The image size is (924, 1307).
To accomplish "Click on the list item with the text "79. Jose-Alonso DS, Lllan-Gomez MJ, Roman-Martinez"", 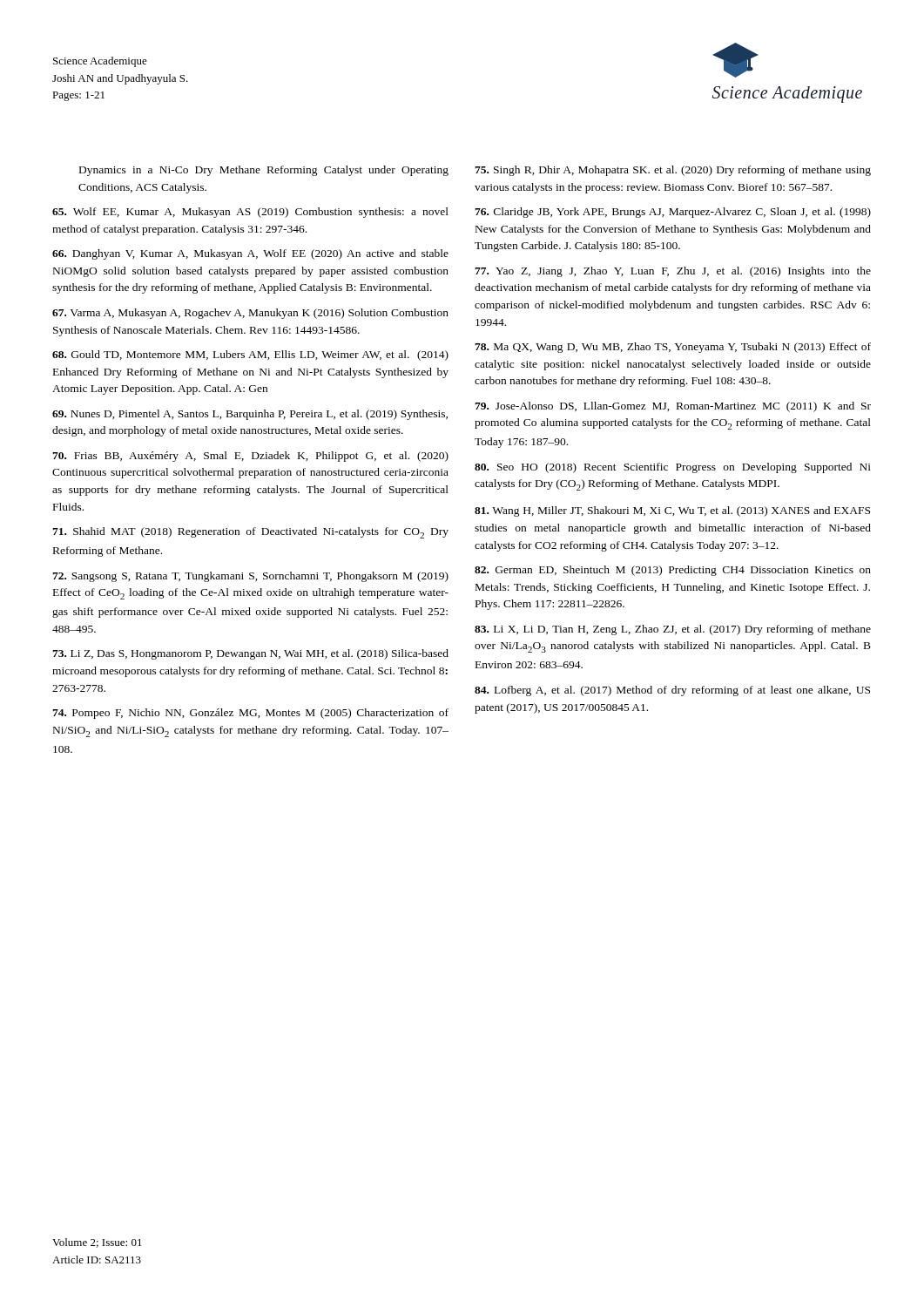I will [x=673, y=424].
